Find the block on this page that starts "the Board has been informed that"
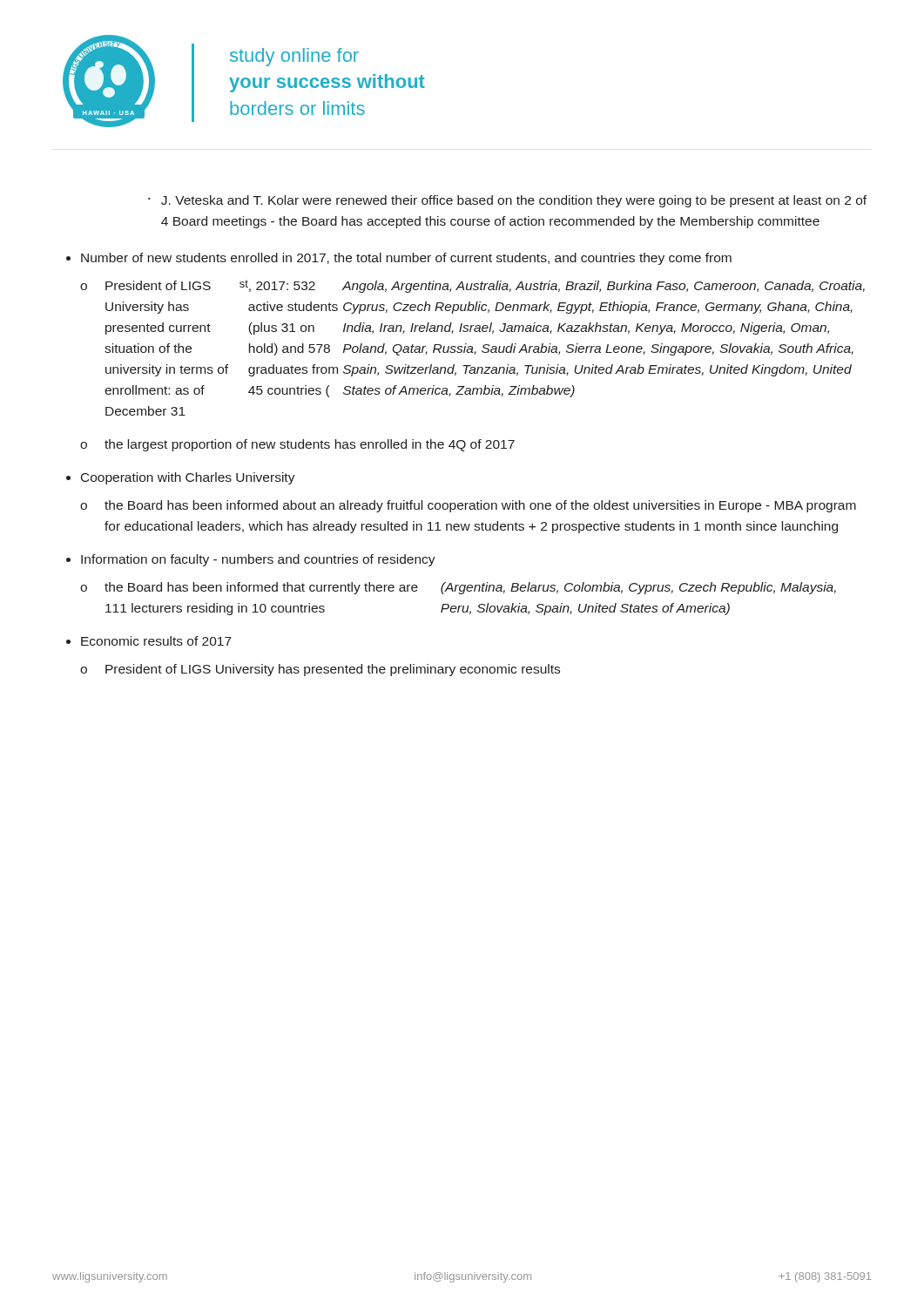This screenshot has height=1307, width=924. tap(488, 598)
